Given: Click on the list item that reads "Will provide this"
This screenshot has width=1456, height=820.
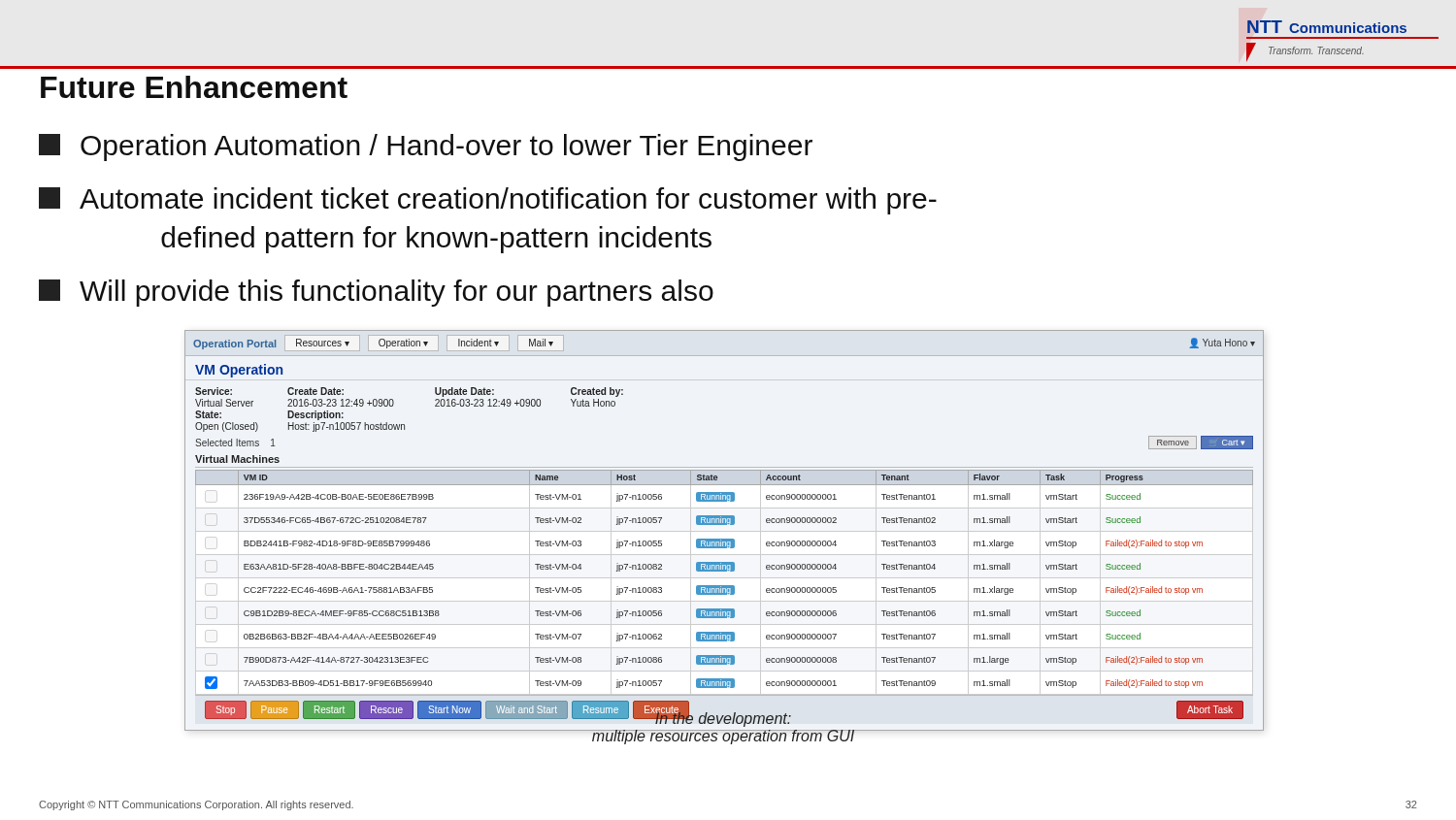Looking at the screenshot, I should (376, 291).
